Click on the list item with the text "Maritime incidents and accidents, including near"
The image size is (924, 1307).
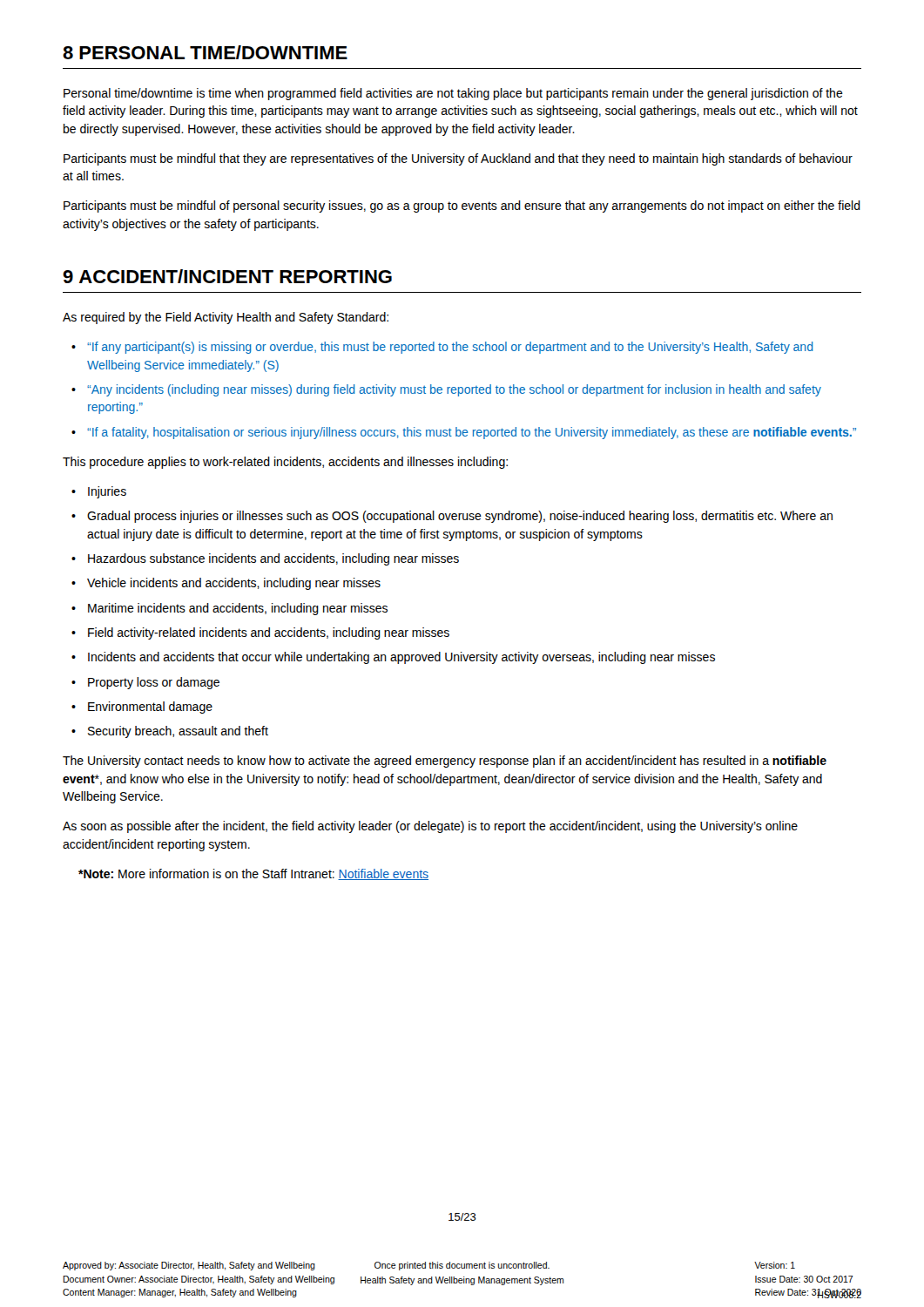click(238, 608)
